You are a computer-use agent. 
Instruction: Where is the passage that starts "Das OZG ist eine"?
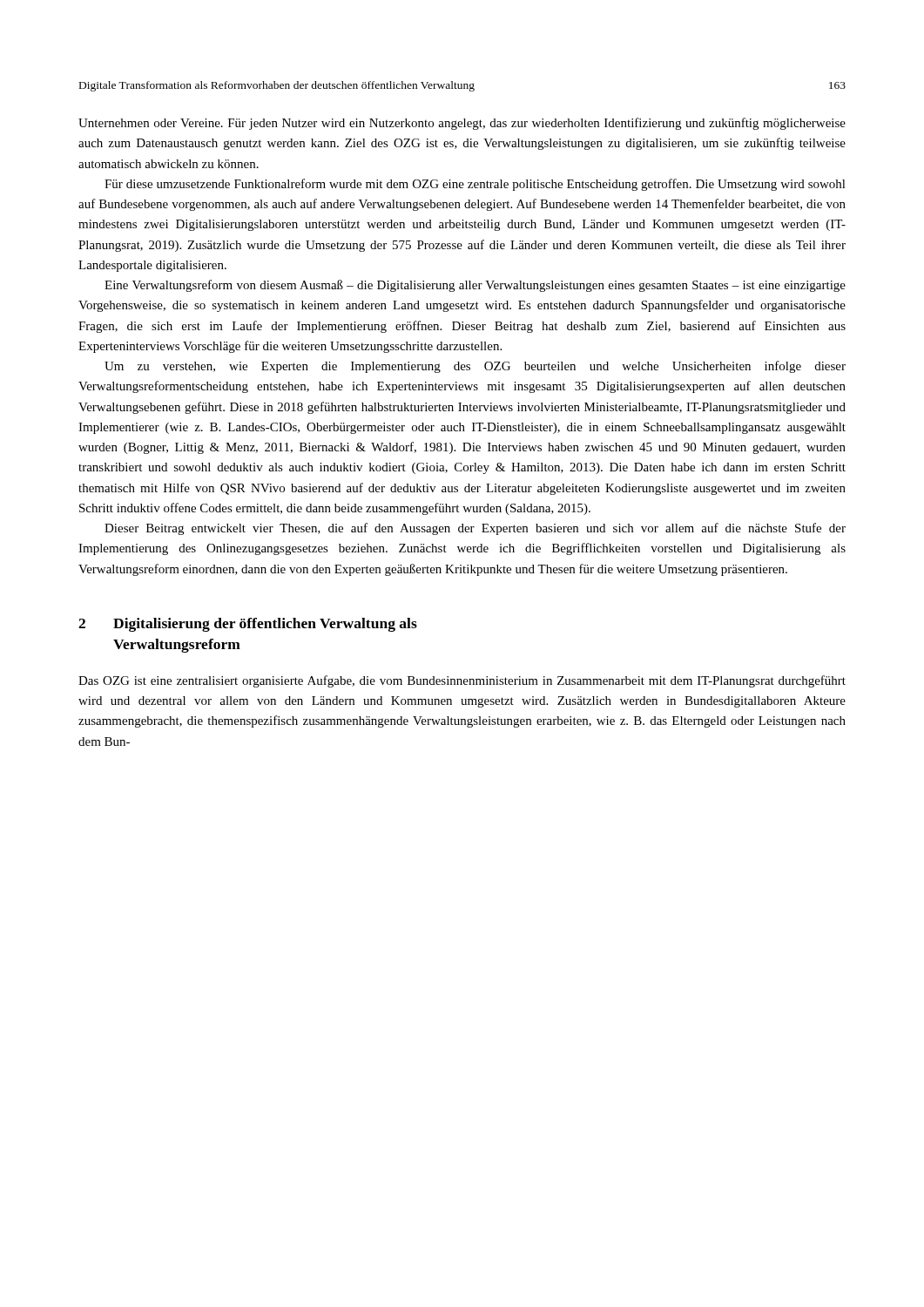[x=462, y=711]
